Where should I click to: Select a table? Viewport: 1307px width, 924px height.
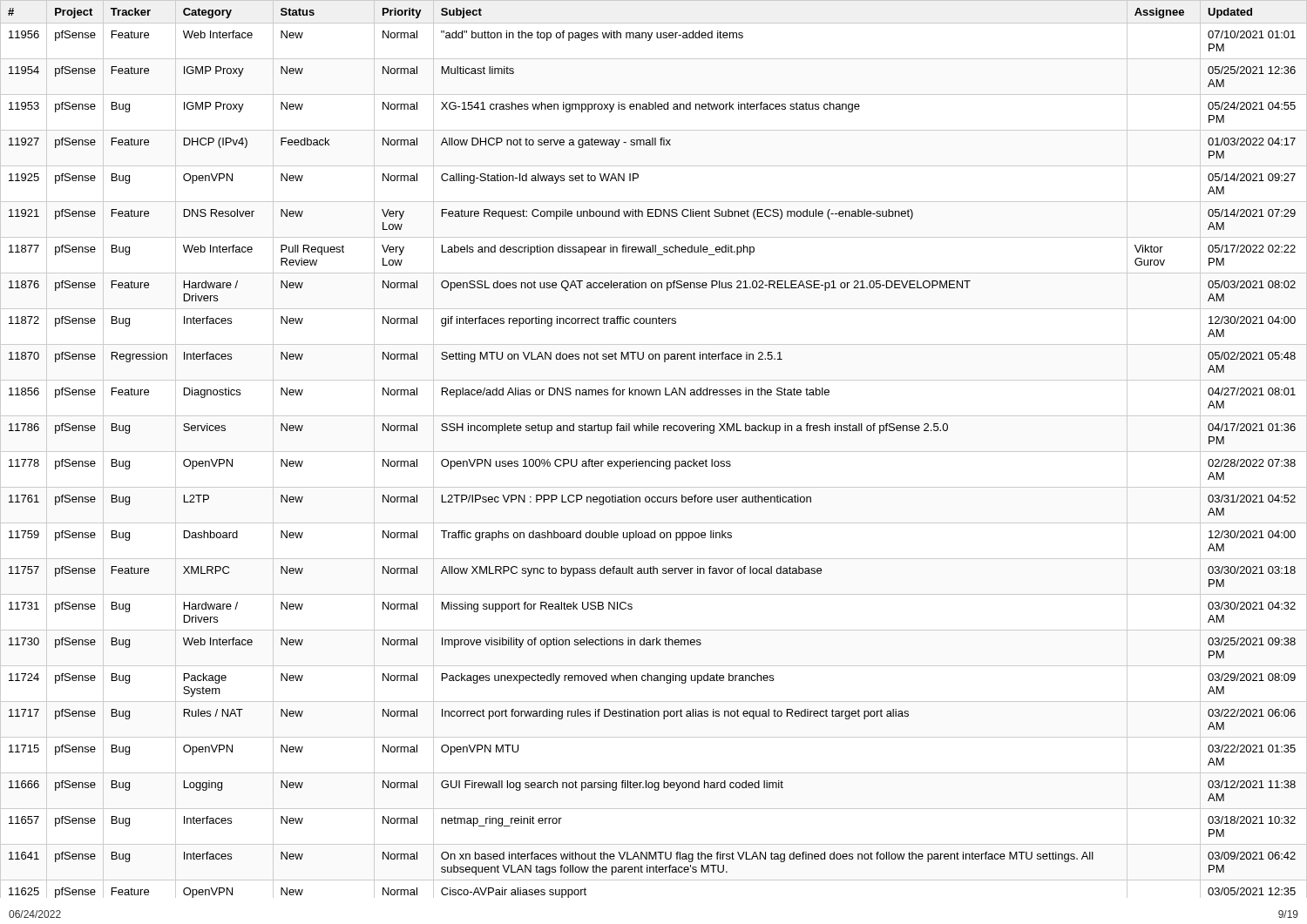click(x=654, y=449)
